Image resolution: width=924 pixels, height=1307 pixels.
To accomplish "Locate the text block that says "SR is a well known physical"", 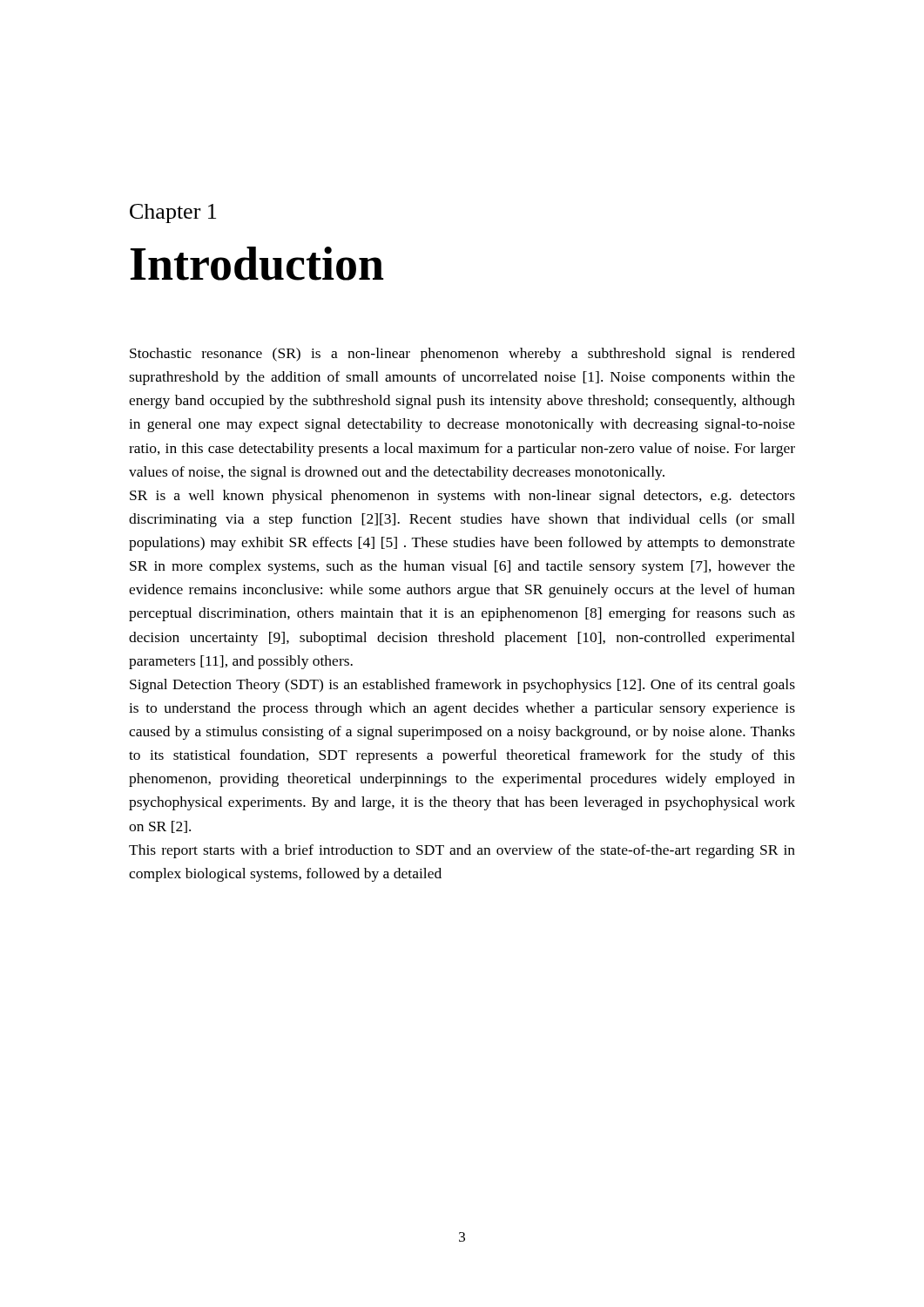I will tap(462, 578).
